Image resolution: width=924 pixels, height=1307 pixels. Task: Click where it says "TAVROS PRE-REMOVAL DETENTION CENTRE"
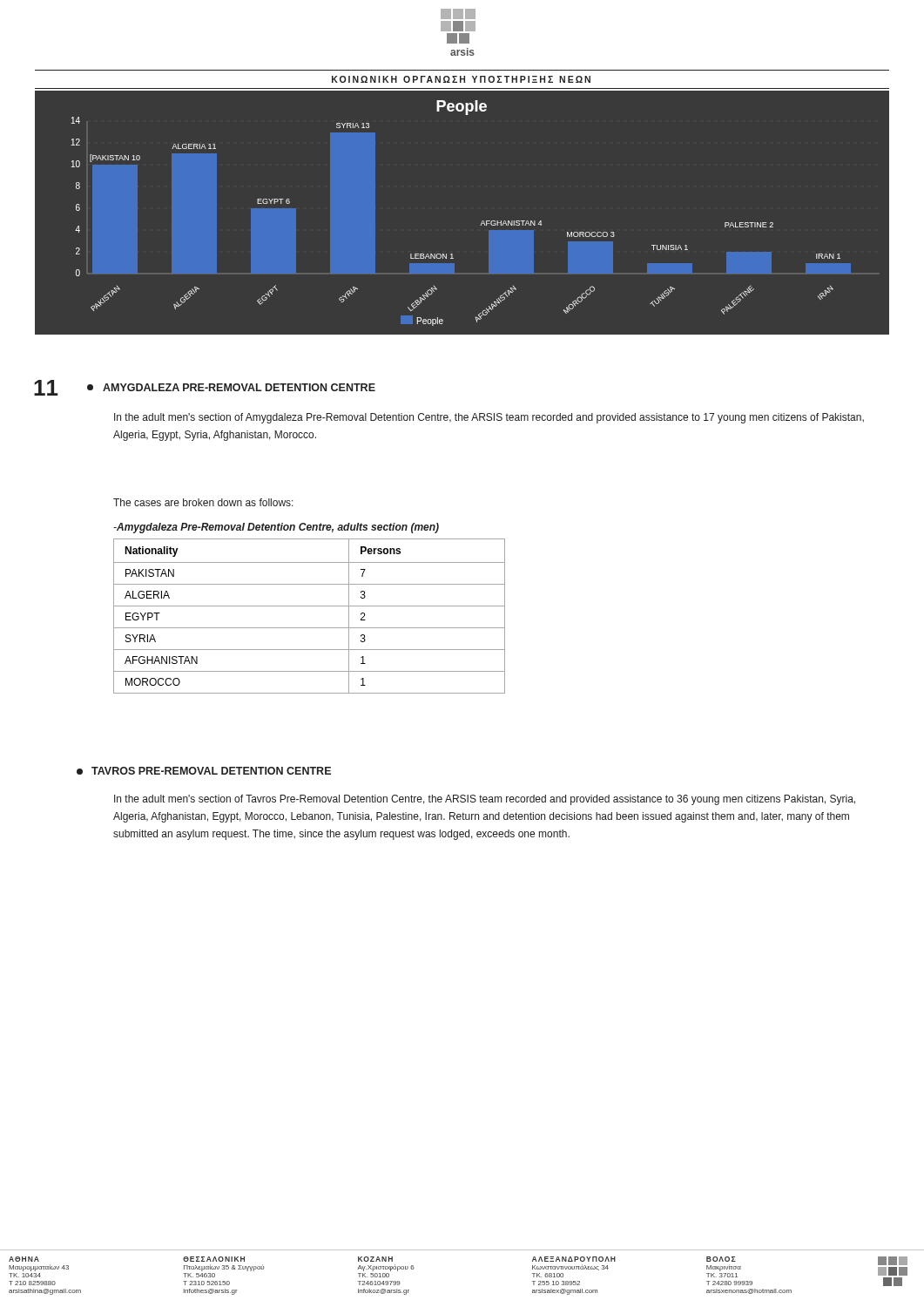tap(204, 771)
